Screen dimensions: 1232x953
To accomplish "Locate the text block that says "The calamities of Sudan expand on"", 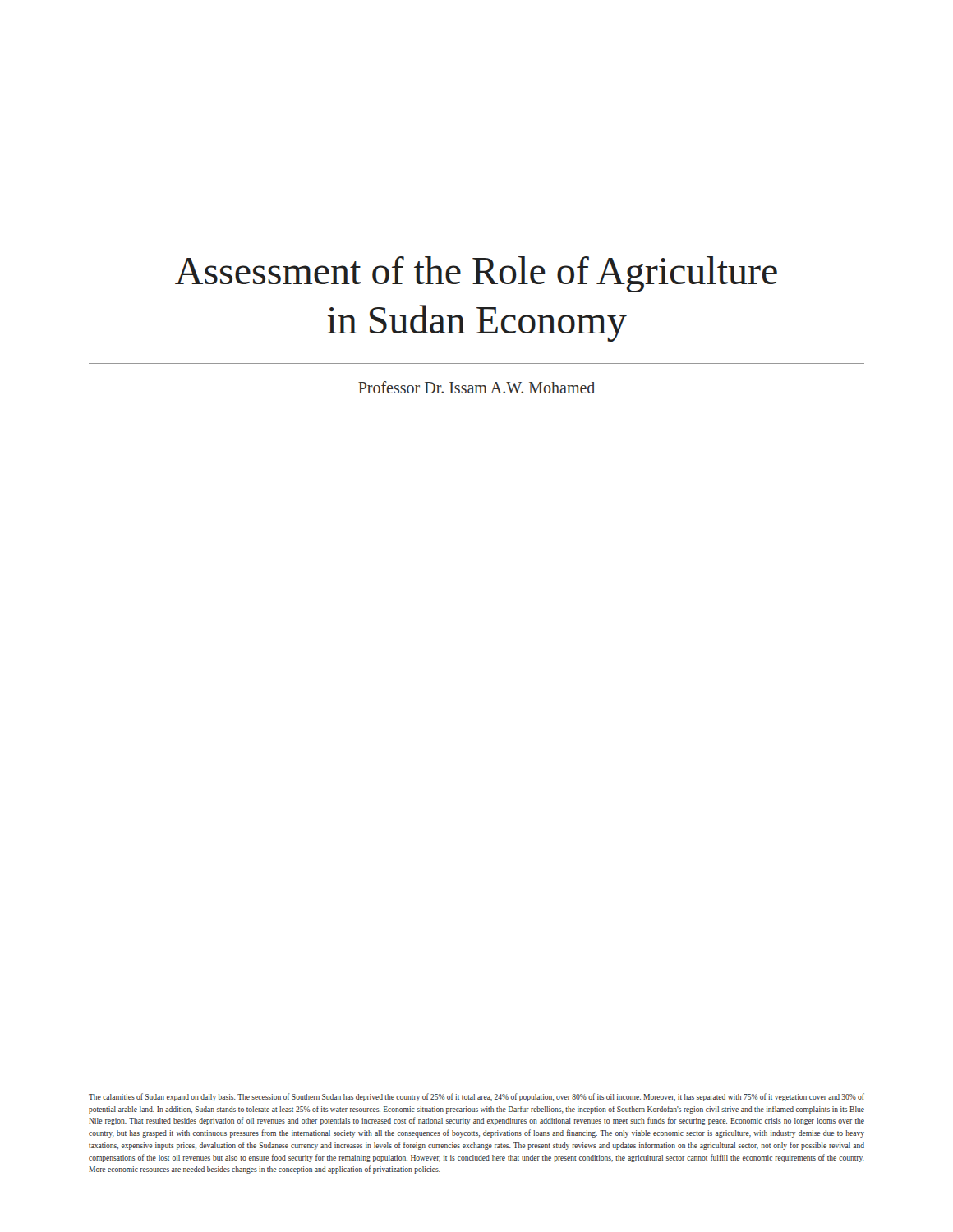I will pyautogui.click(x=476, y=1134).
